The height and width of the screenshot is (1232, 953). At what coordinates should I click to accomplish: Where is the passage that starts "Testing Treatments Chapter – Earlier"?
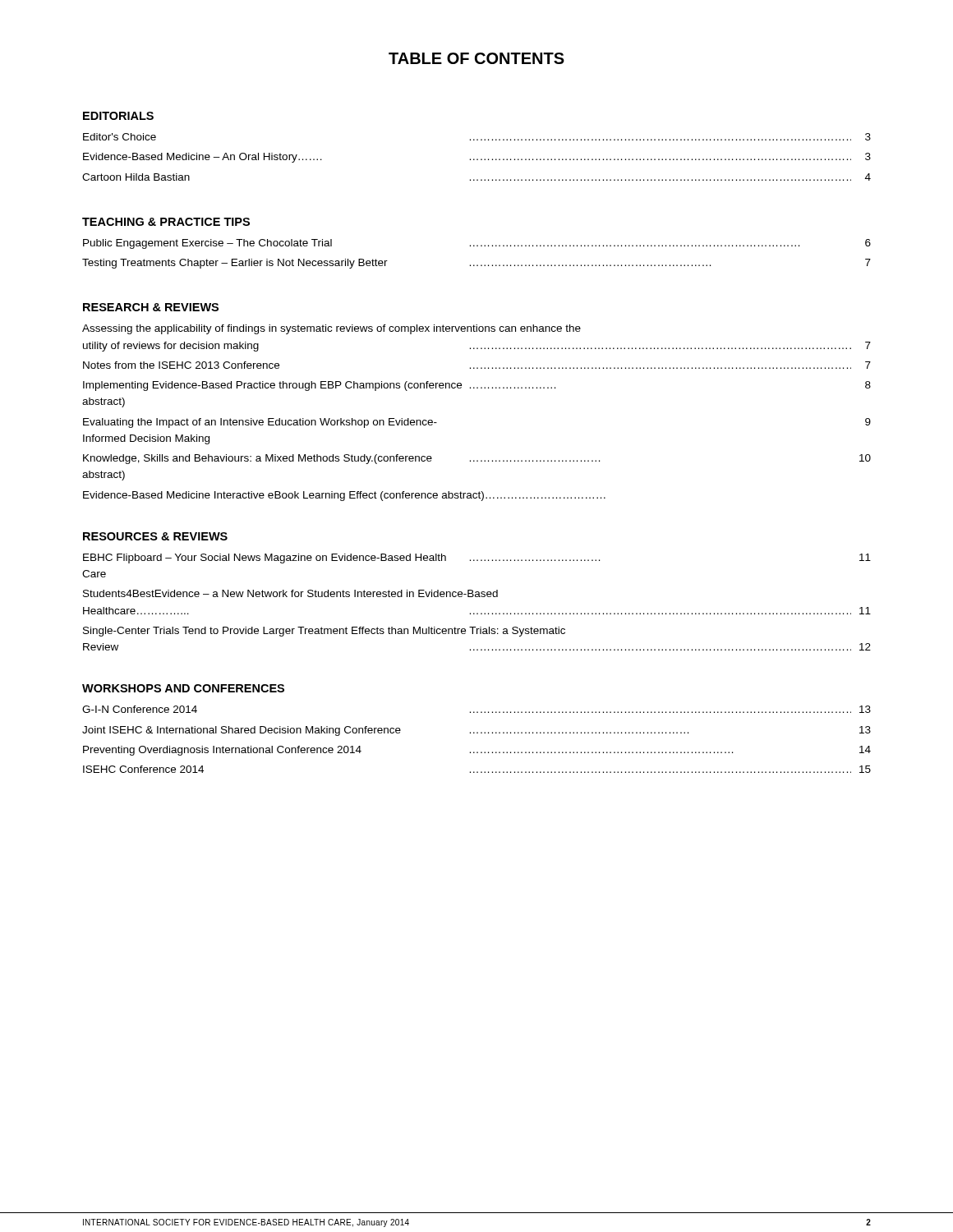coord(476,263)
